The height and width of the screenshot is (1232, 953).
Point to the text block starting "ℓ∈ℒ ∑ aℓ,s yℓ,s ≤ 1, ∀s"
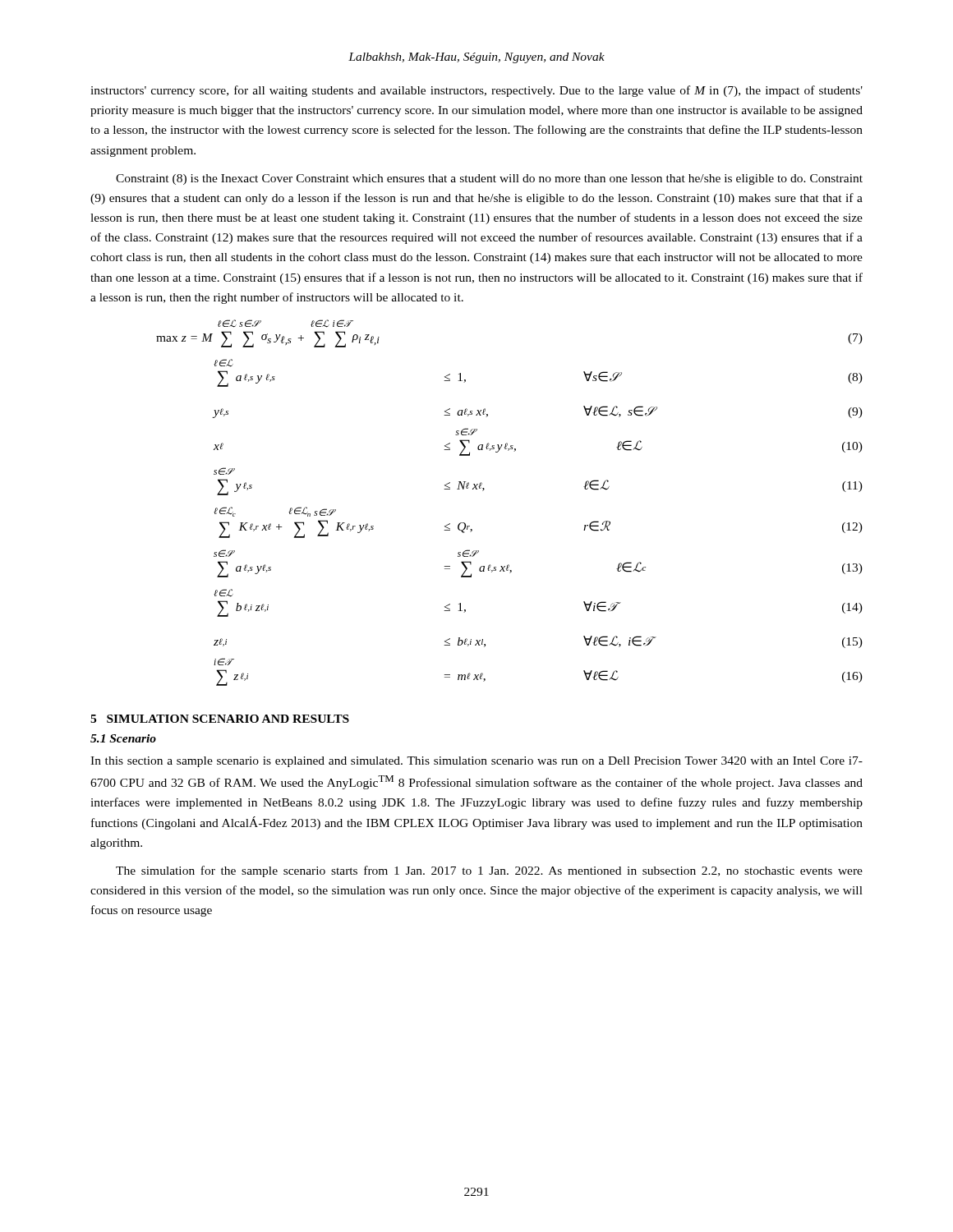223,363
